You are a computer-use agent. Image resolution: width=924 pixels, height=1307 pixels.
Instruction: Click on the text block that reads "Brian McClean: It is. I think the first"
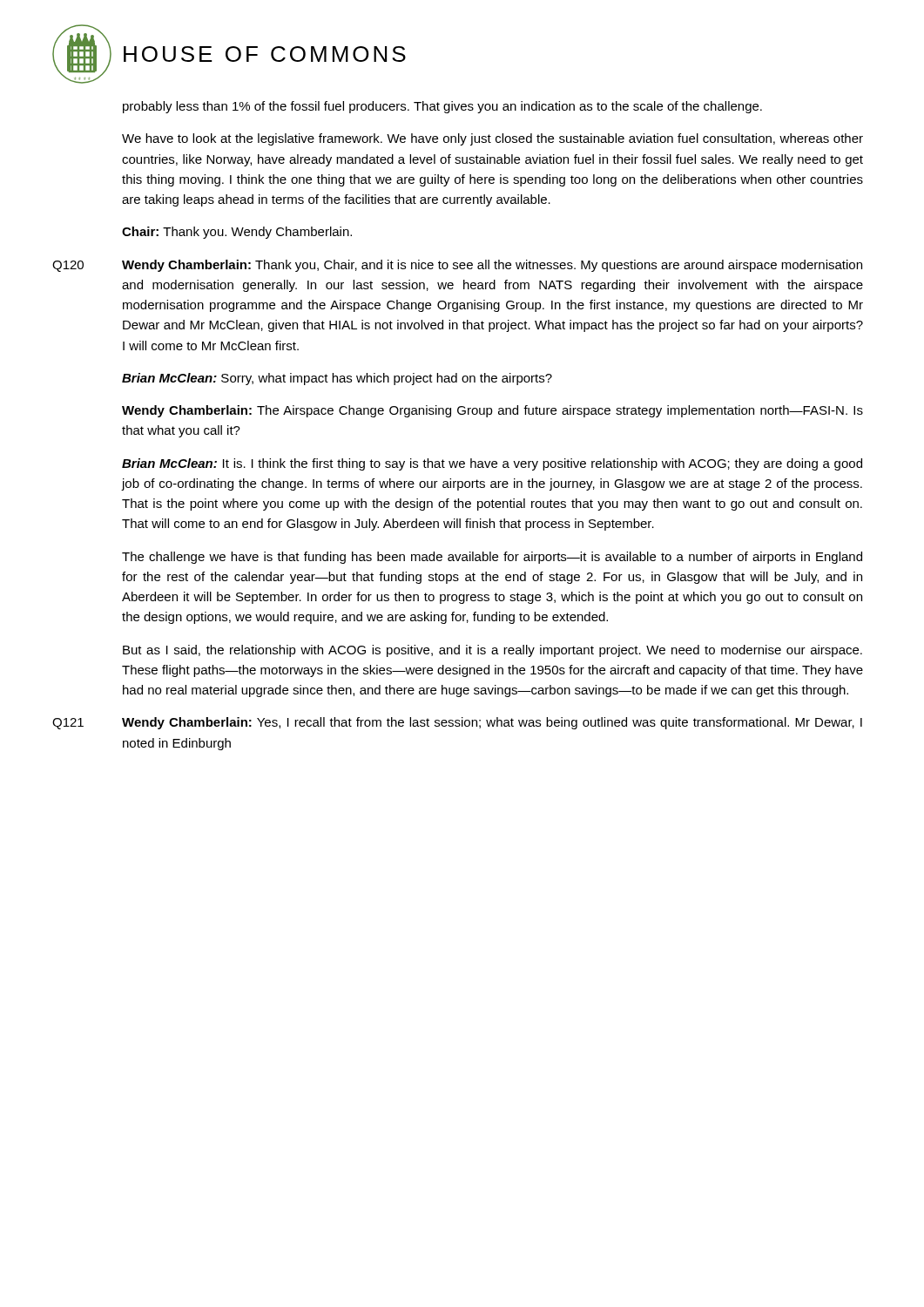click(492, 493)
